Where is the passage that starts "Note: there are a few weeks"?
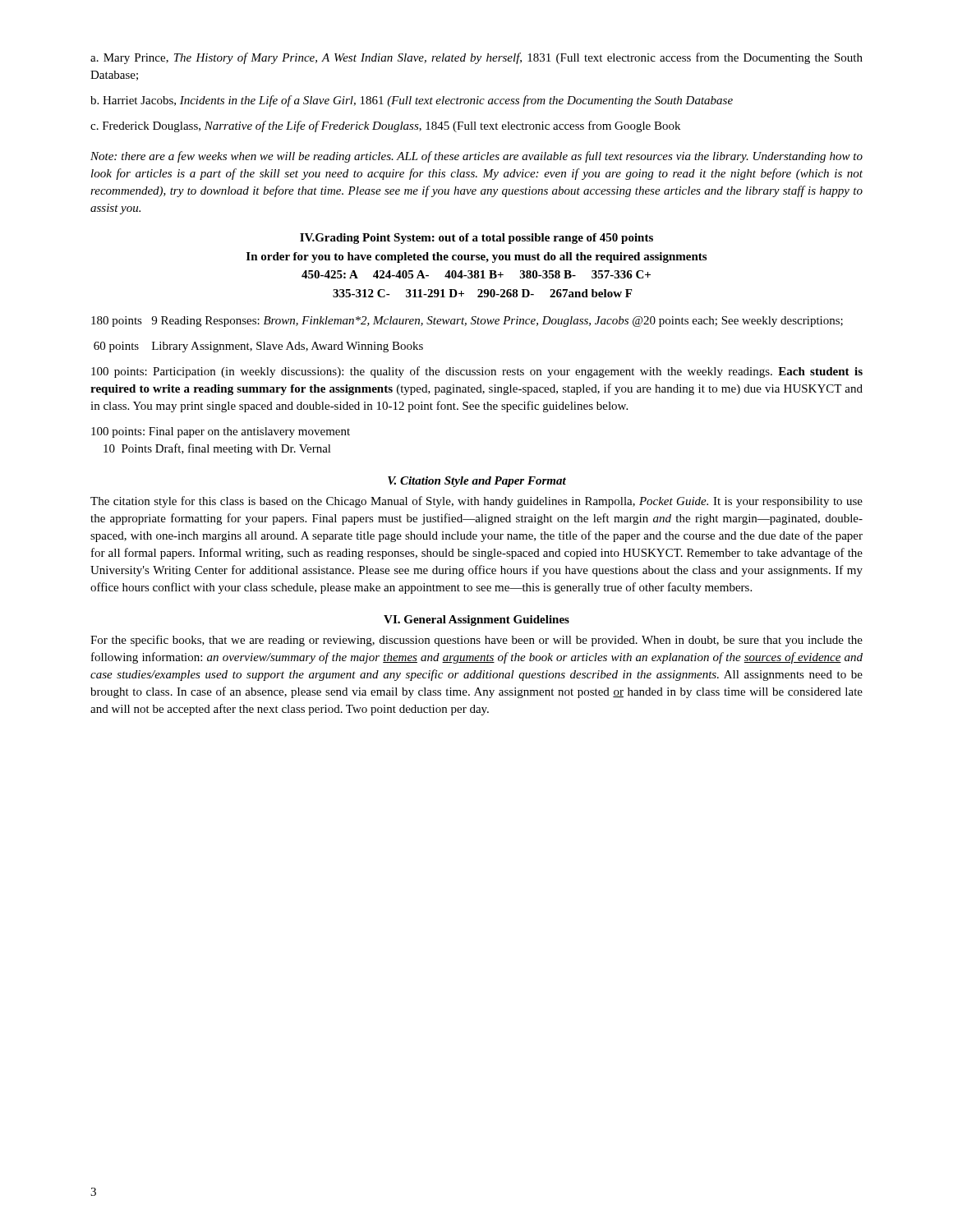953x1232 pixels. [x=476, y=182]
